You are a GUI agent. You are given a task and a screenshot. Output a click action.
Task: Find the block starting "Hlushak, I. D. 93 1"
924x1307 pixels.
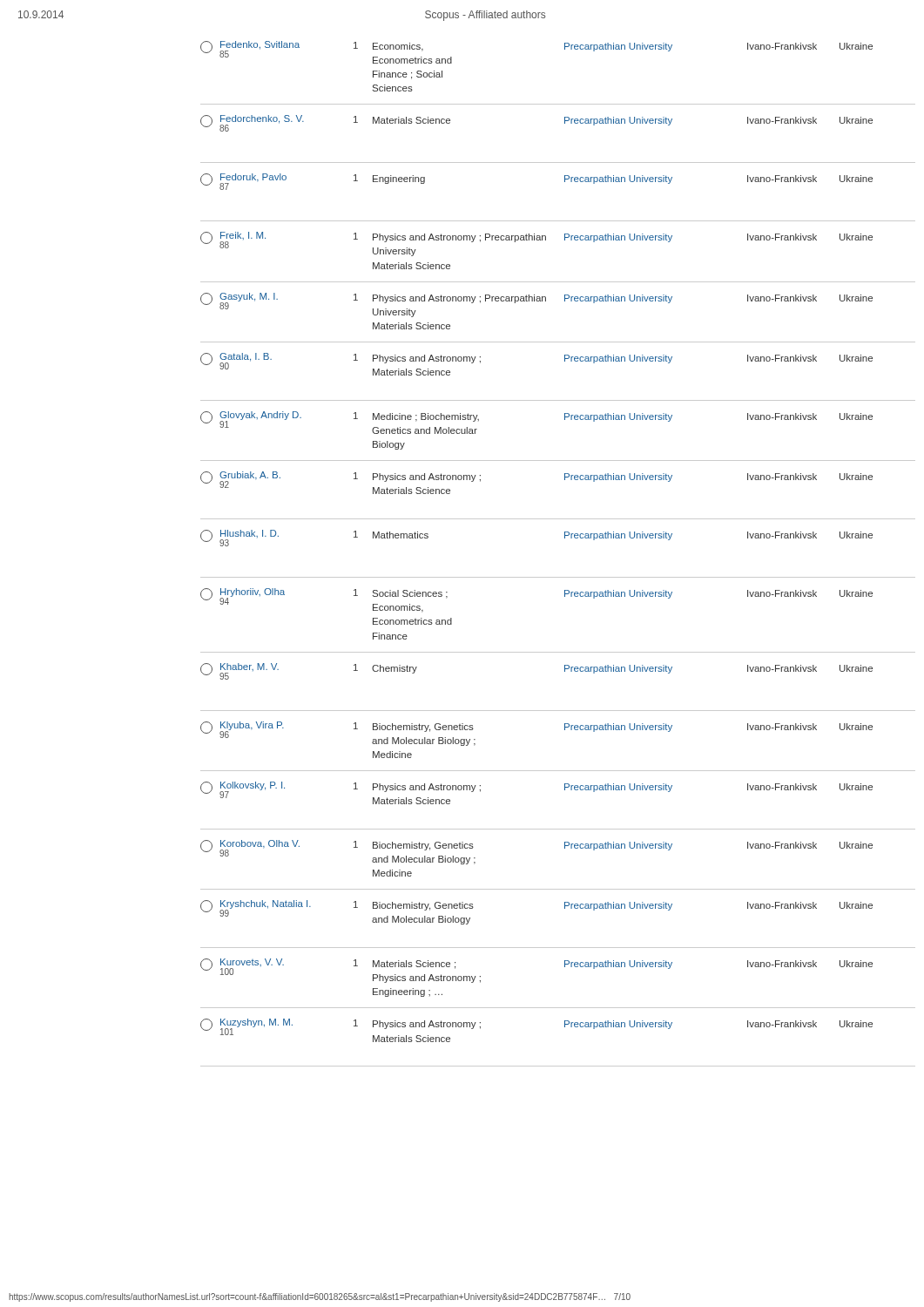click(243, 536)
